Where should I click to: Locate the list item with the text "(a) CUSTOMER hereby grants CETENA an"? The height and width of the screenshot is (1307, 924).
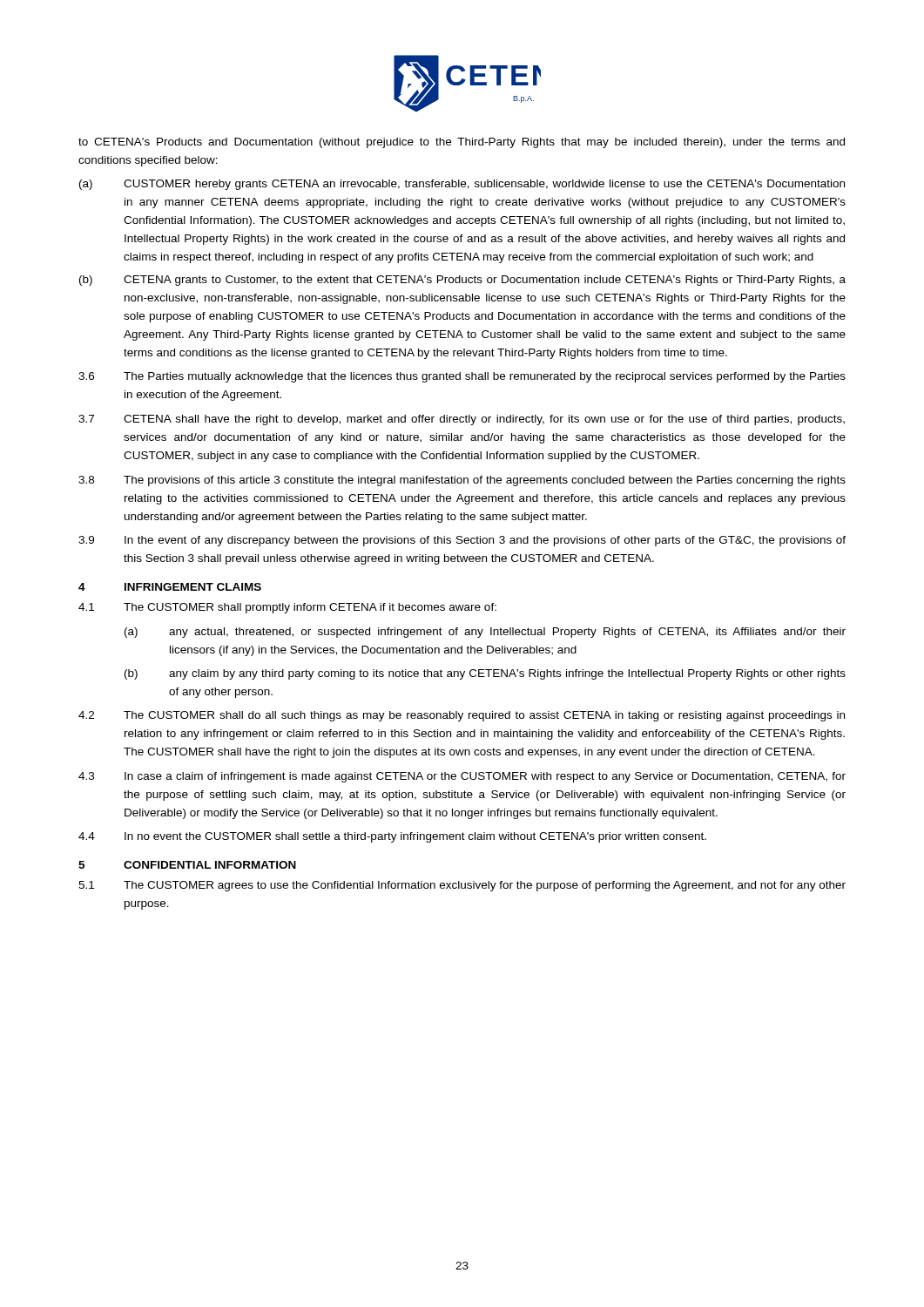[x=462, y=221]
